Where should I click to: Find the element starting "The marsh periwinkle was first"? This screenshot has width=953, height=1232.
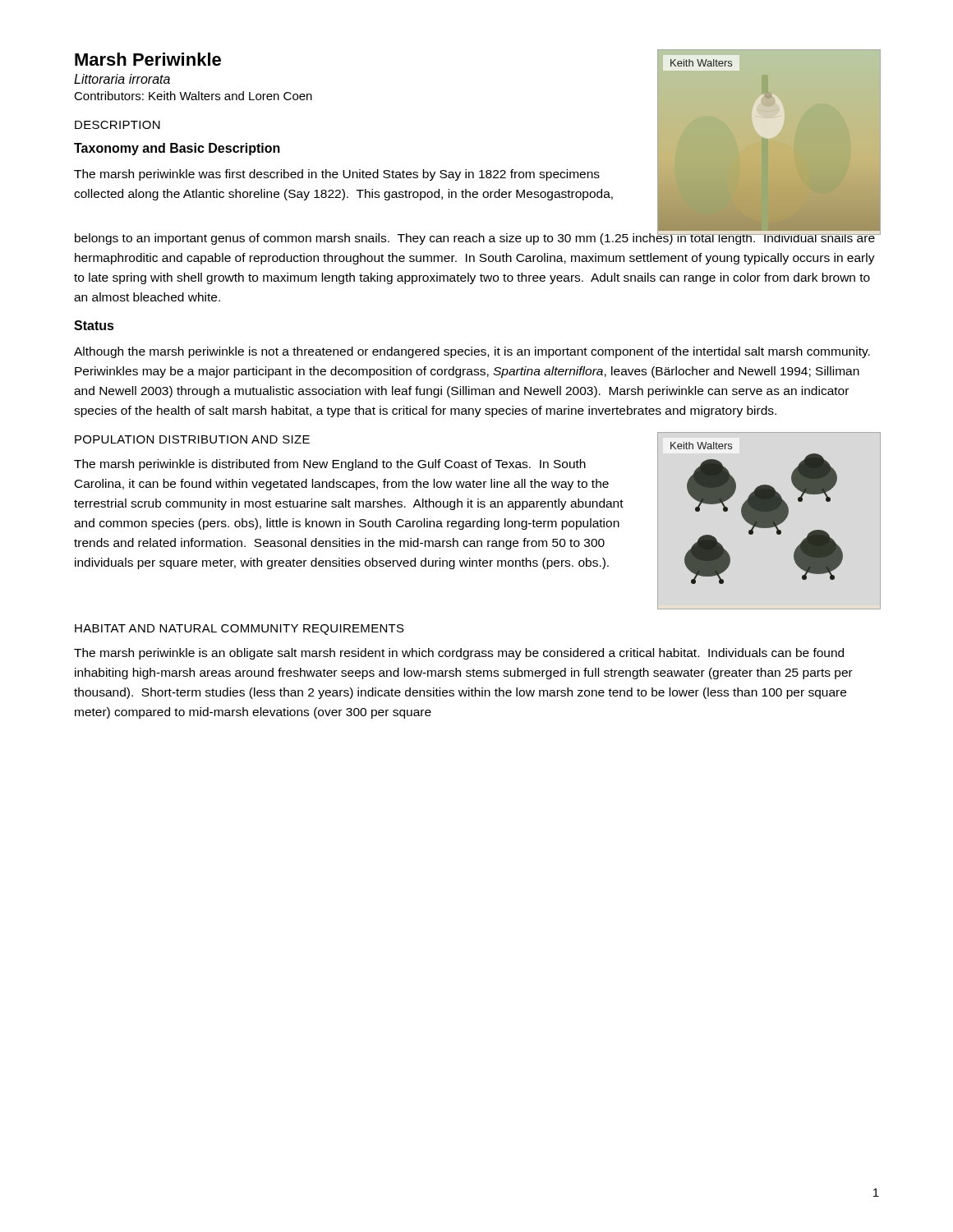pyautogui.click(x=344, y=184)
